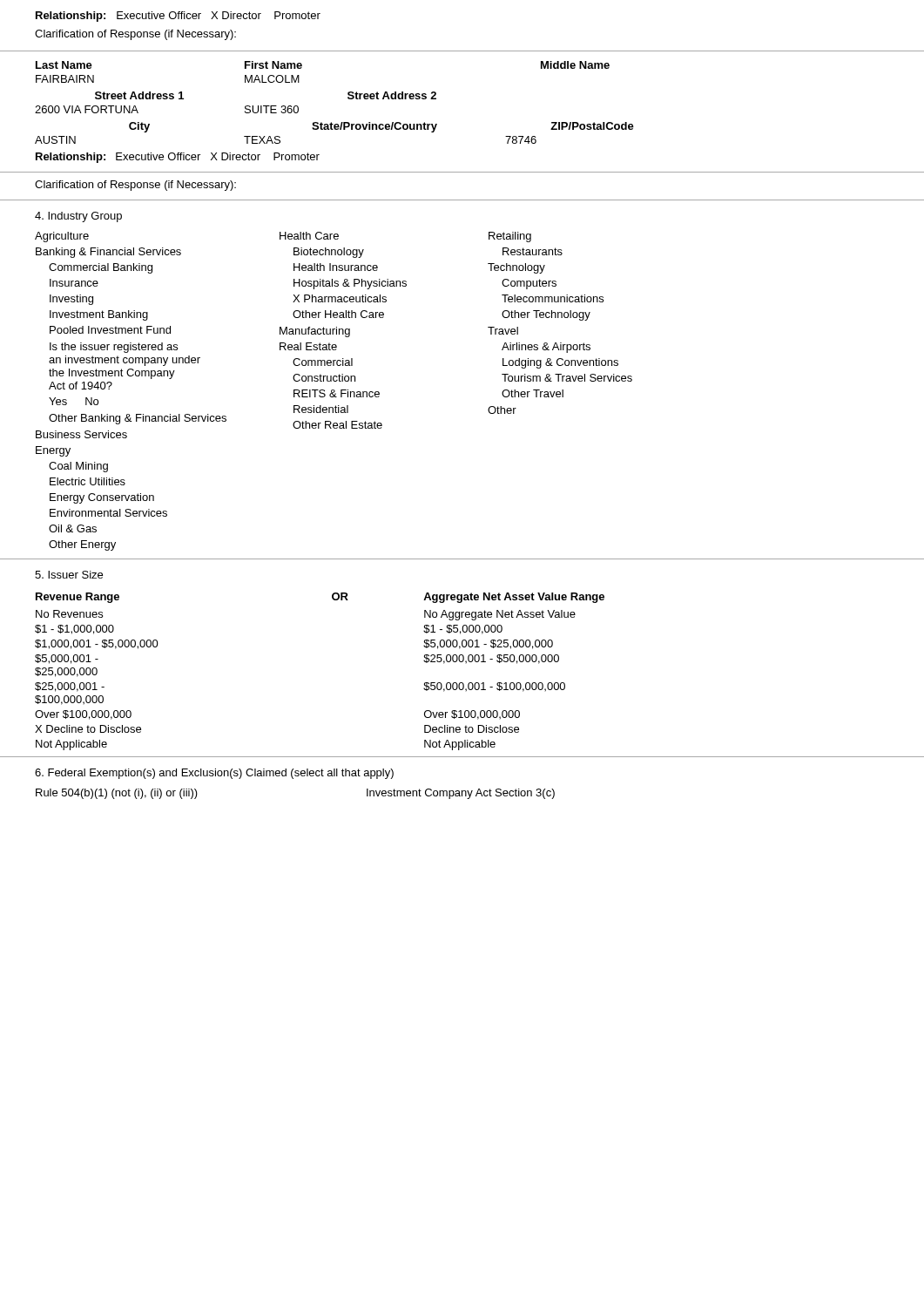This screenshot has height=1307, width=924.
Task: Find the passage starting "Business Services"
Action: (x=81, y=434)
